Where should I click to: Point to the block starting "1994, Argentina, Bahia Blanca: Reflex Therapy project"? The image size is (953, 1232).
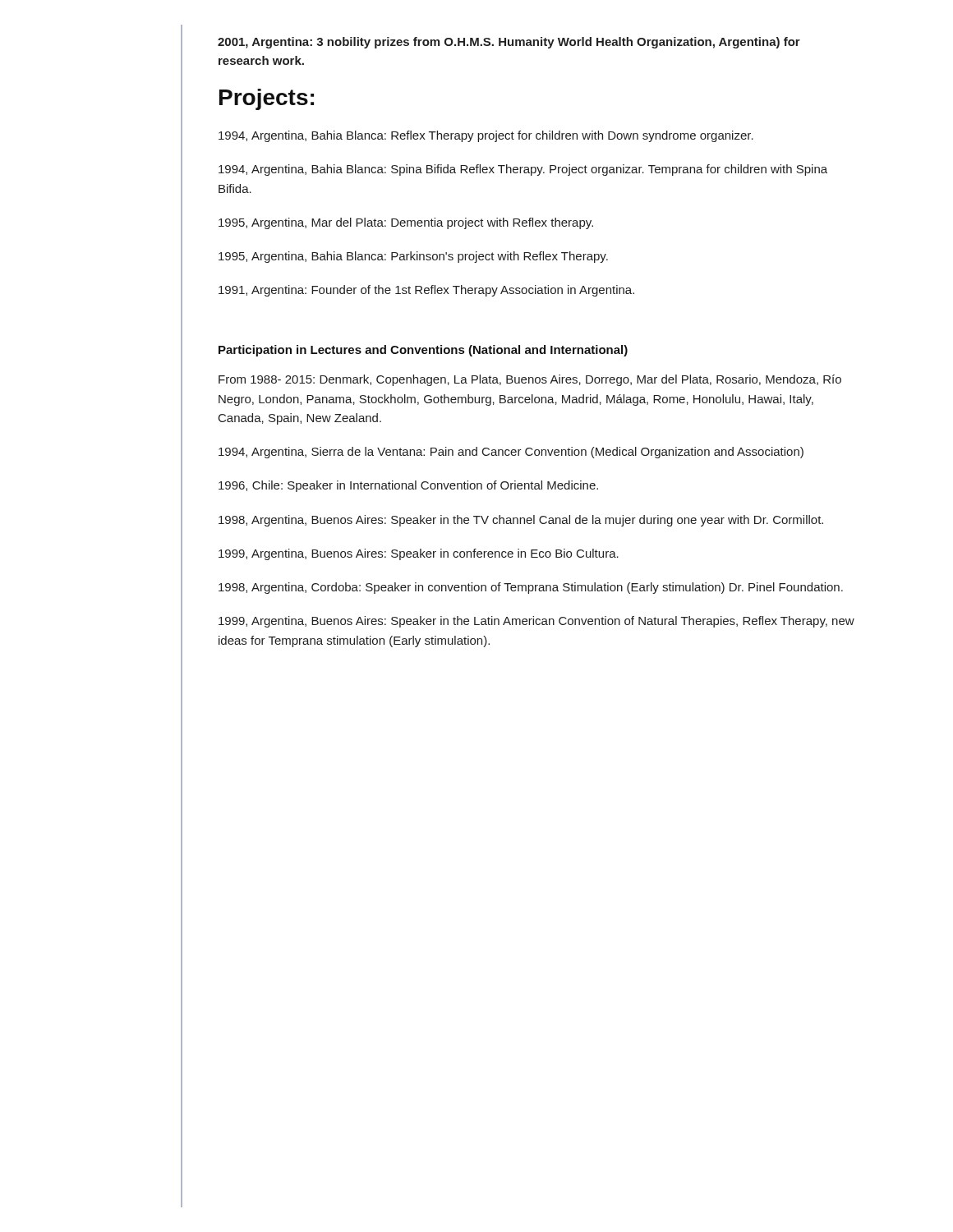486,135
